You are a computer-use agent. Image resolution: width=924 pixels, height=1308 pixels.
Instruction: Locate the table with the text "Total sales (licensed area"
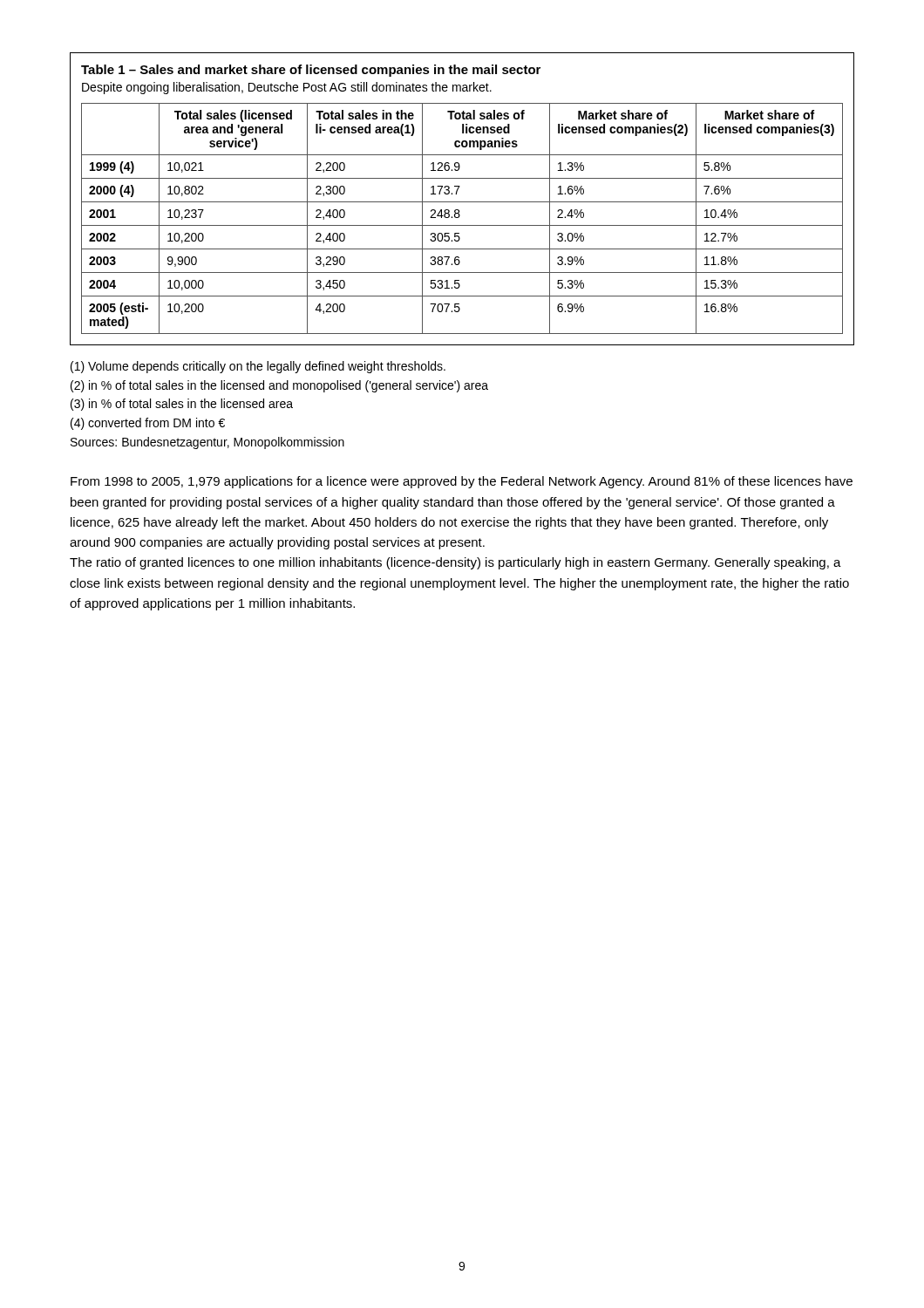click(x=462, y=199)
